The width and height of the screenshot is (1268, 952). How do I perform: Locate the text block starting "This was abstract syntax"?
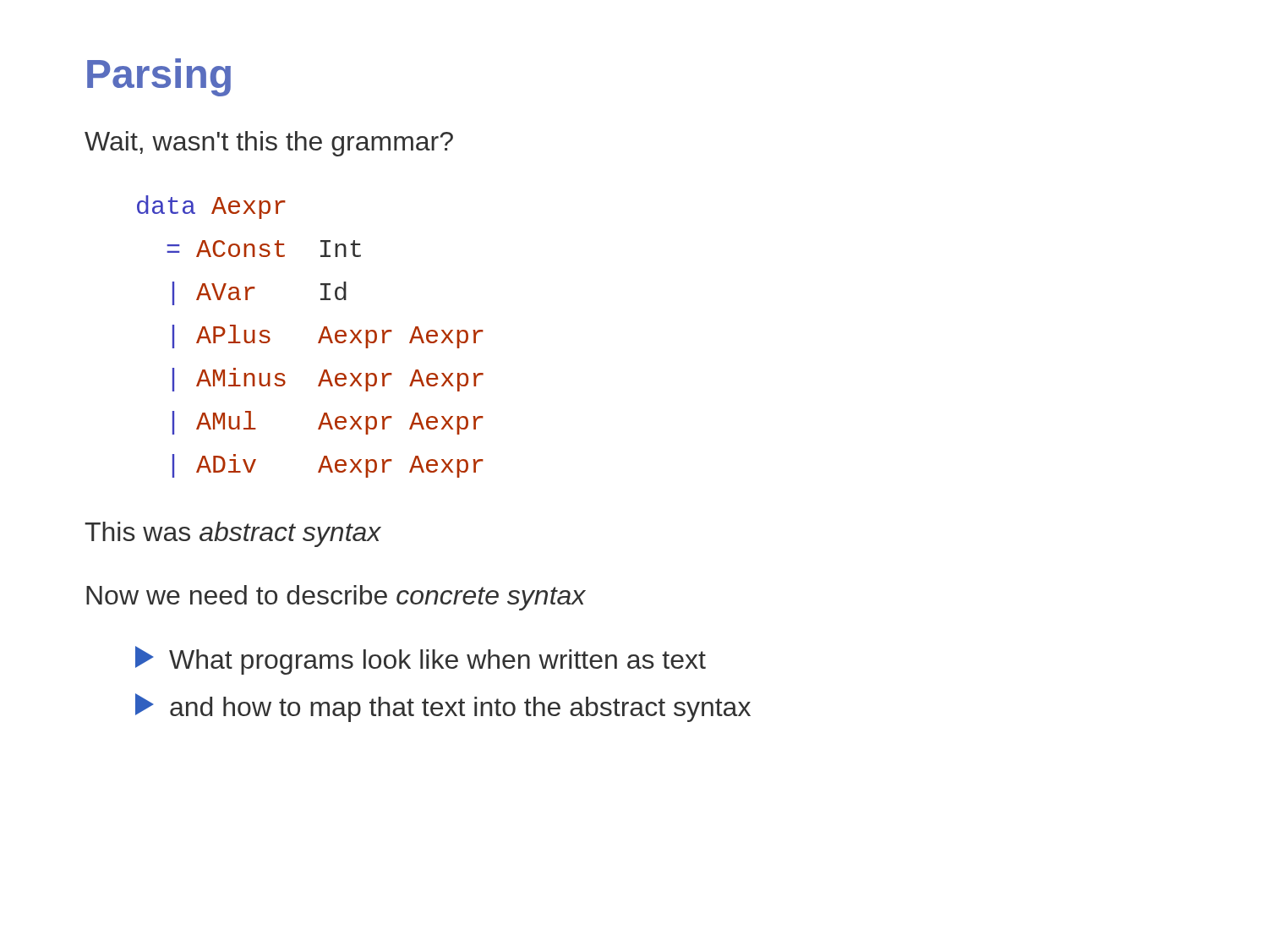(x=233, y=532)
